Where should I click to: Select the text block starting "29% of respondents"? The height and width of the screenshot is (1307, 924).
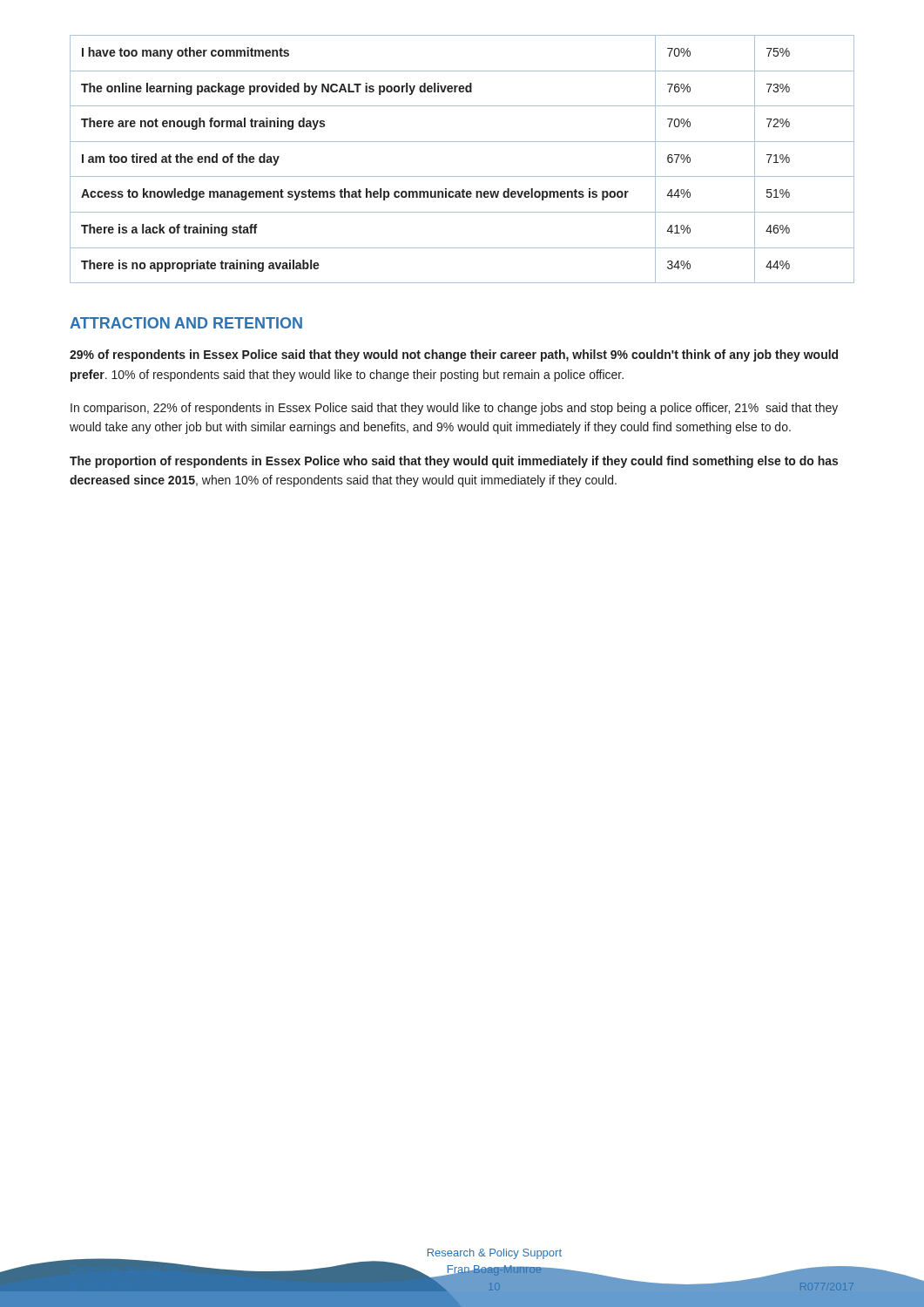[x=454, y=365]
